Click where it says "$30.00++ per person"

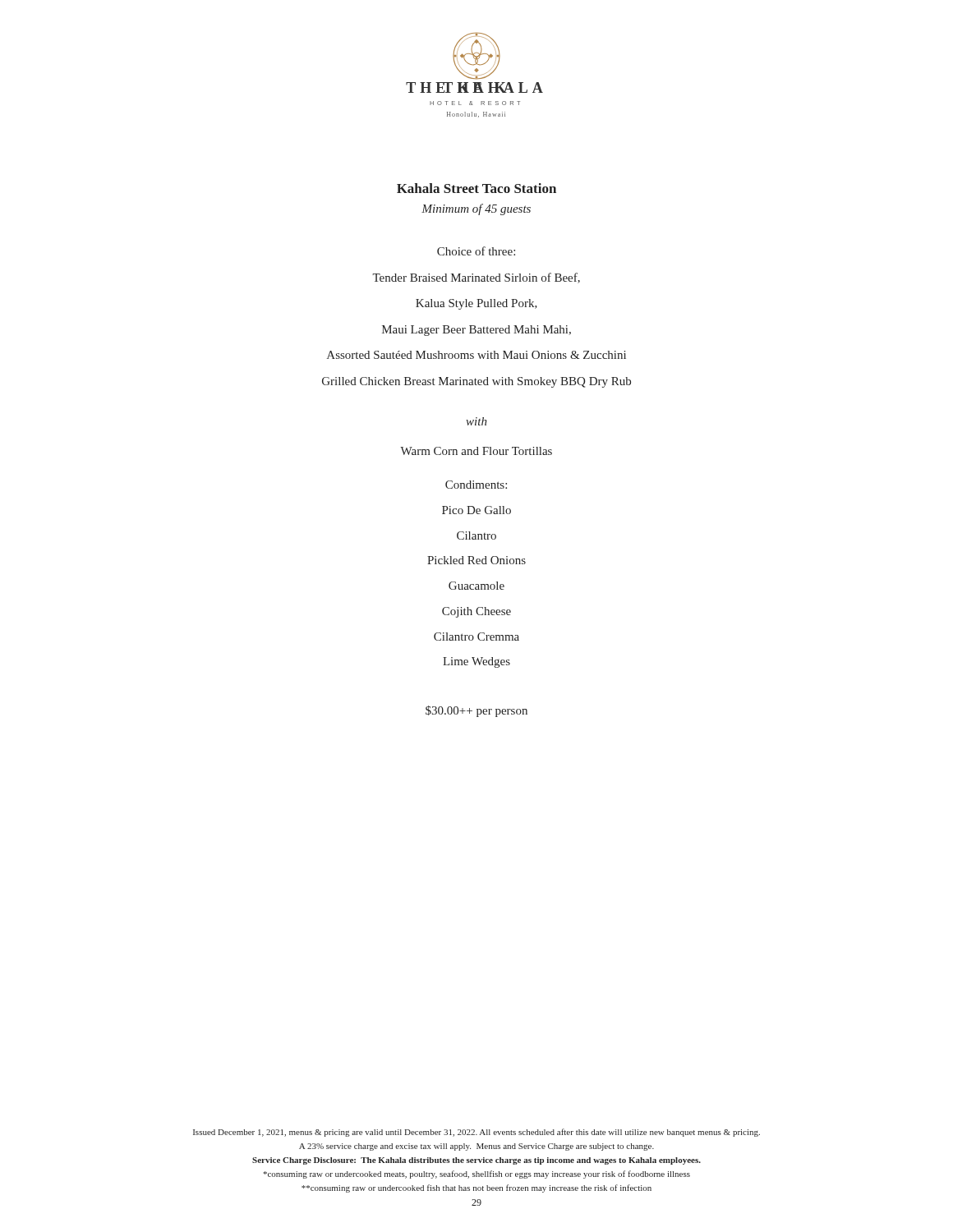coord(476,710)
